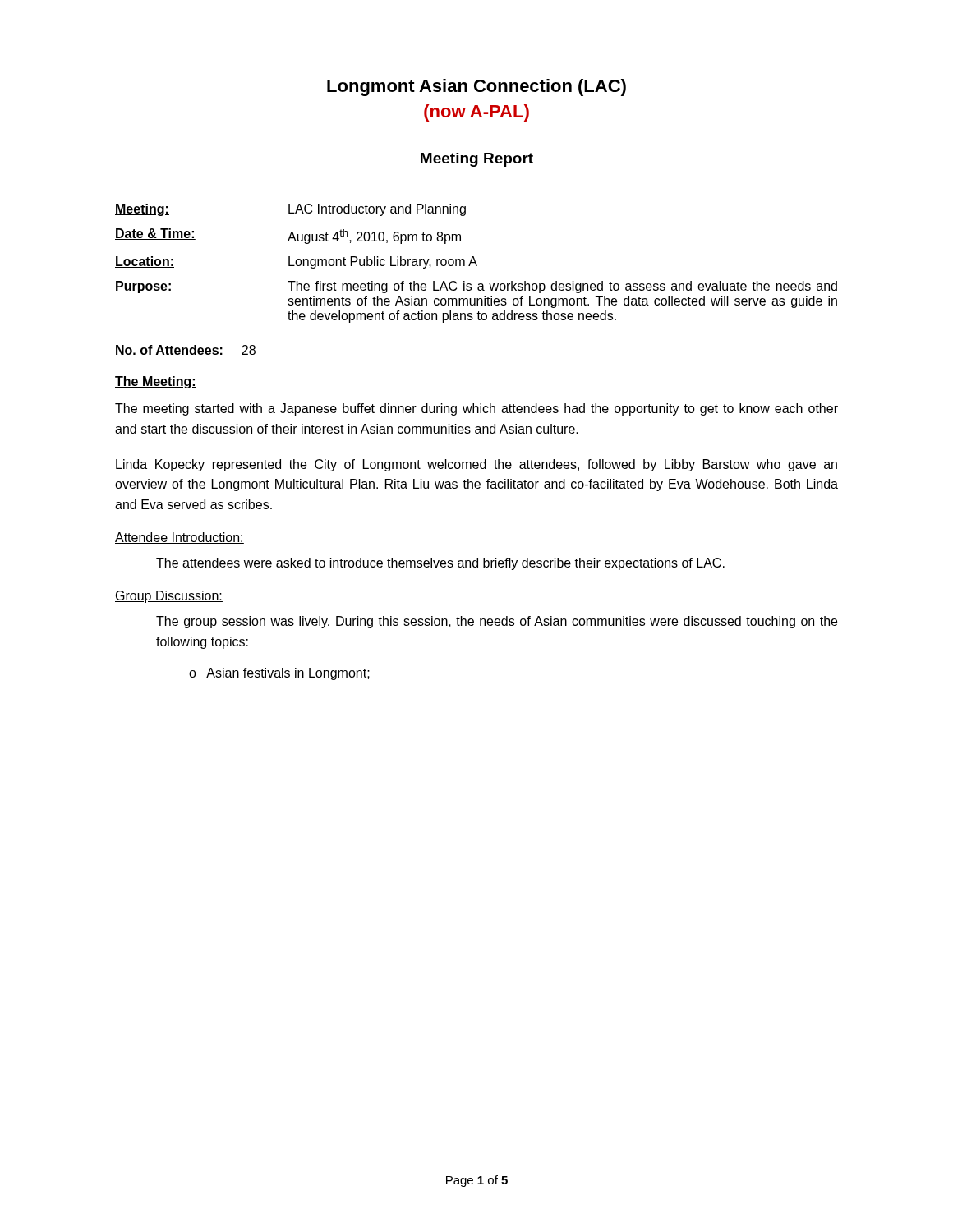953x1232 pixels.
Task: Find the block on this page that starts "The group session was lively."
Action: 497,631
